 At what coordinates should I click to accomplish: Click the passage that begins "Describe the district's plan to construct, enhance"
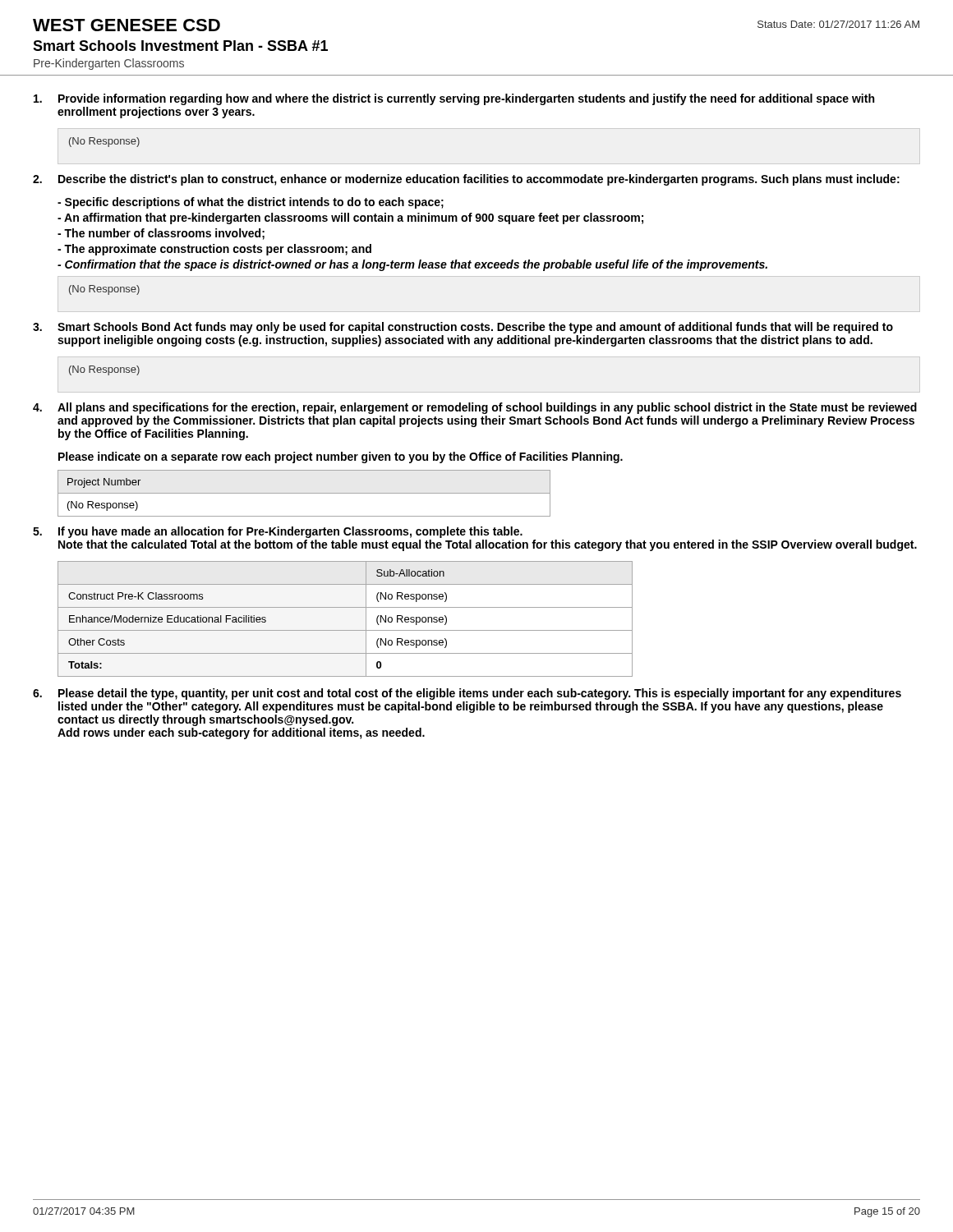coord(479,179)
